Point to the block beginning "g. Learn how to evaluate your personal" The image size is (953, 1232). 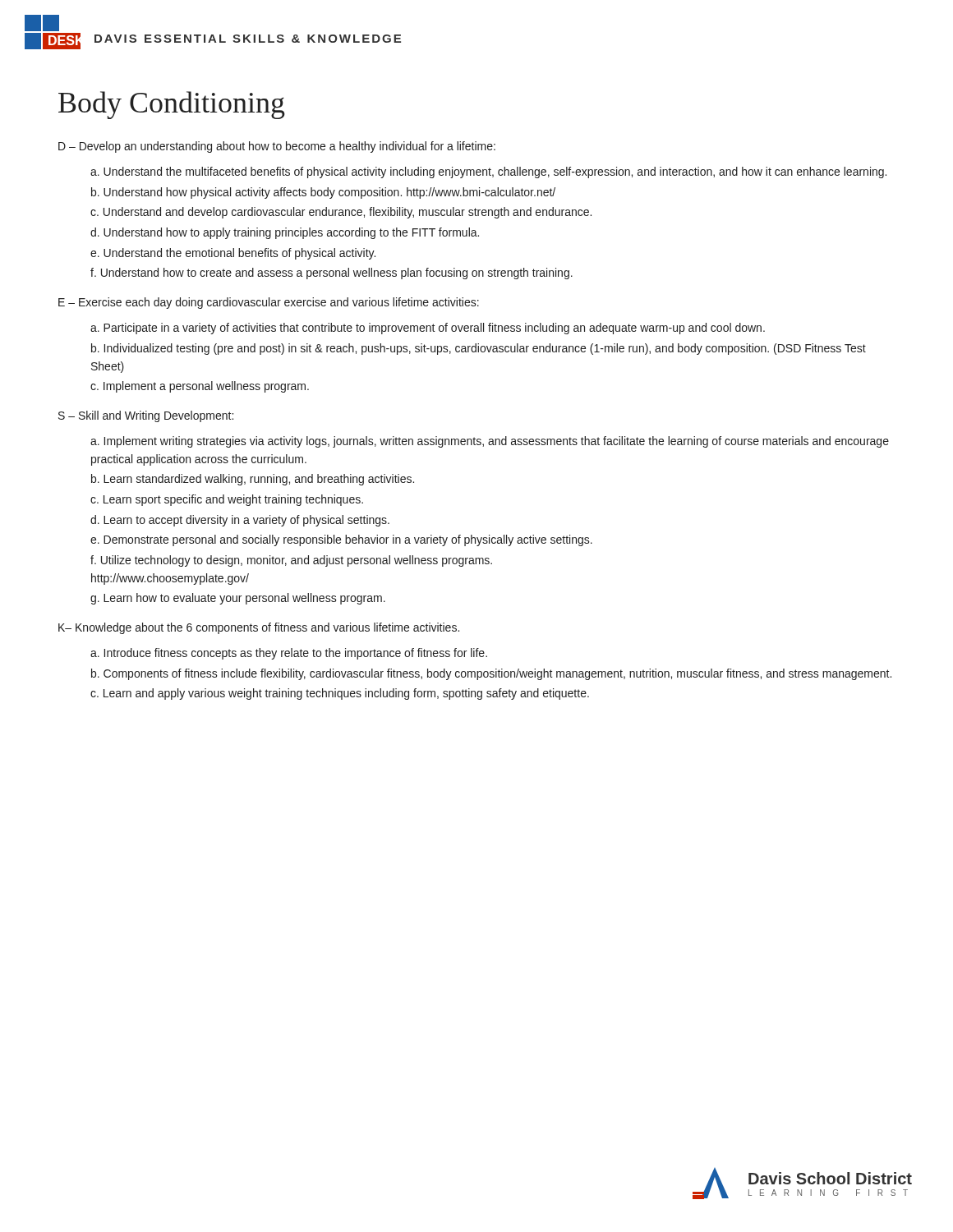click(x=238, y=598)
